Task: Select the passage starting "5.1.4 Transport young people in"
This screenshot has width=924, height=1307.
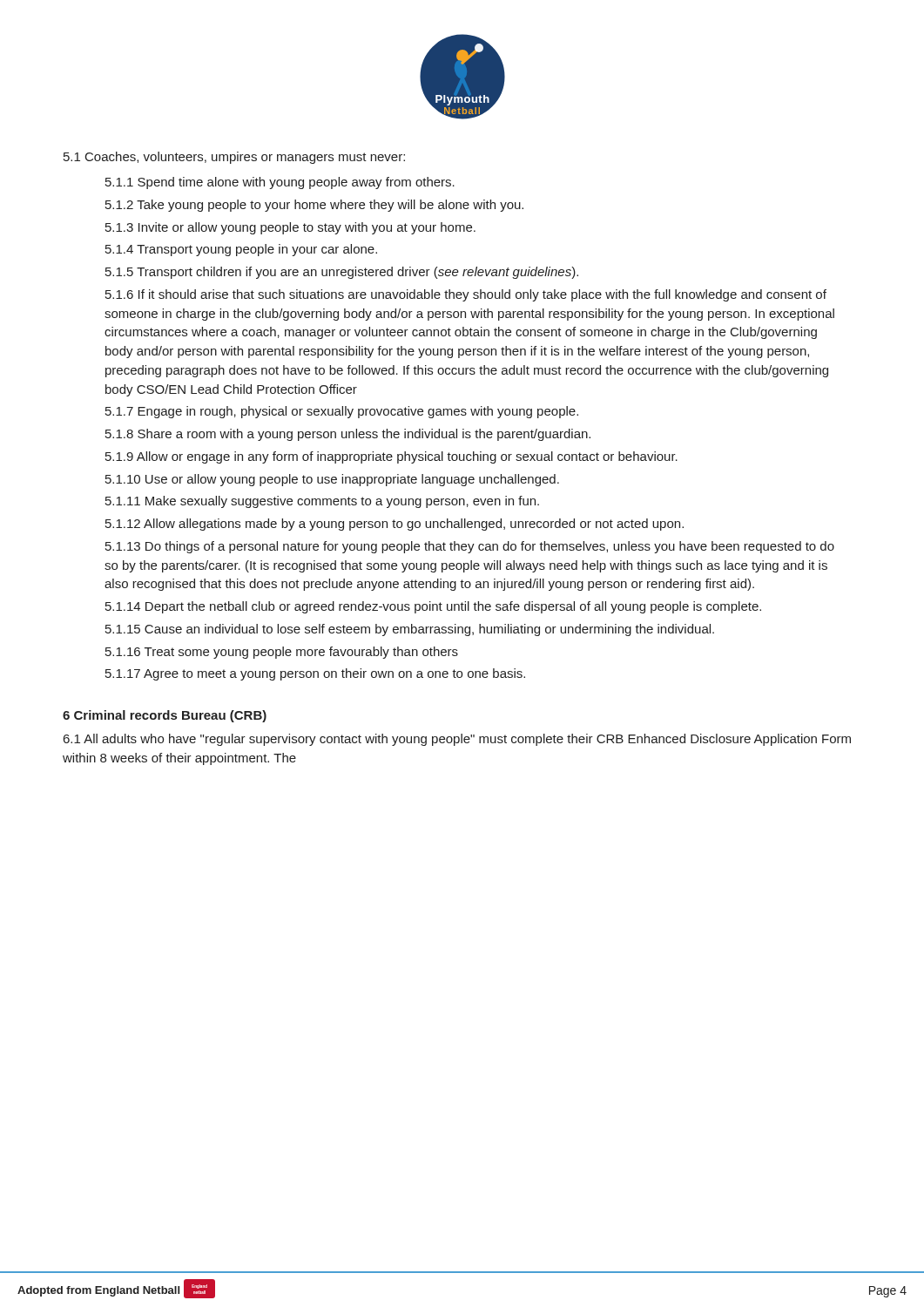Action: (241, 249)
